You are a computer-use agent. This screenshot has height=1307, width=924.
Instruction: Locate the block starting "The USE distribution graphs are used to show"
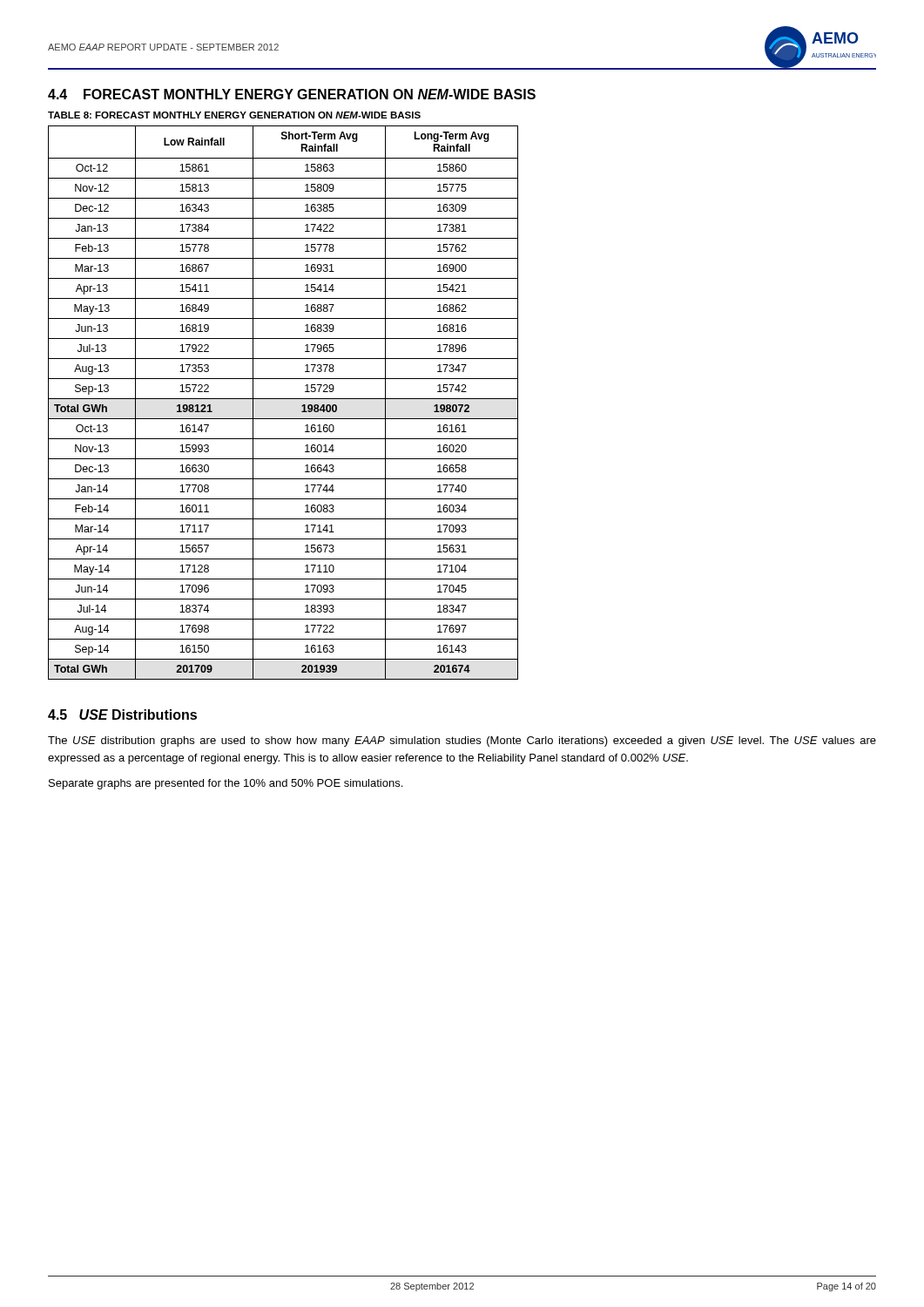tap(462, 749)
